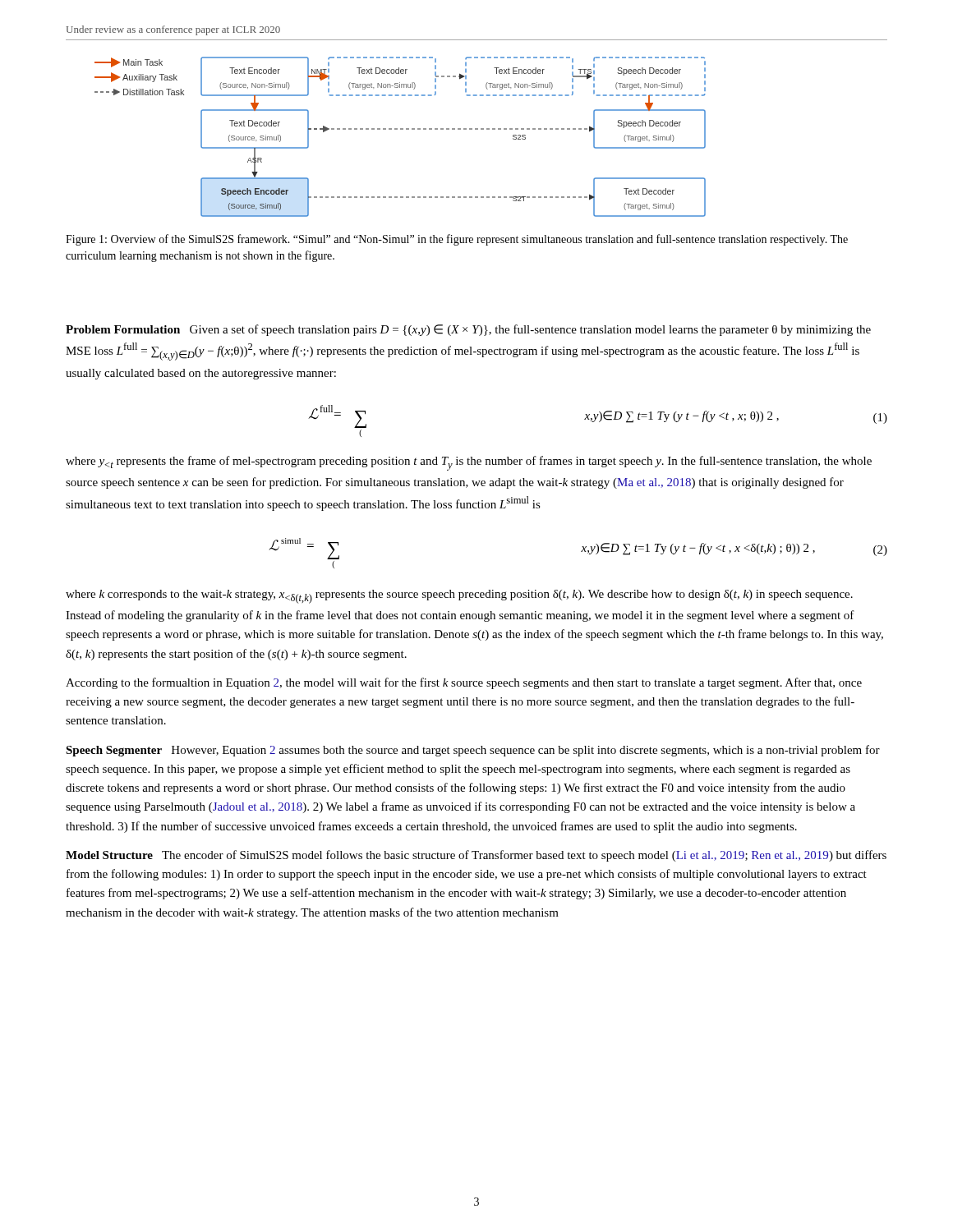
Task: Find the block on this page that starts "where y<t represents the frame of mel-spectrogram"
Action: tap(469, 482)
